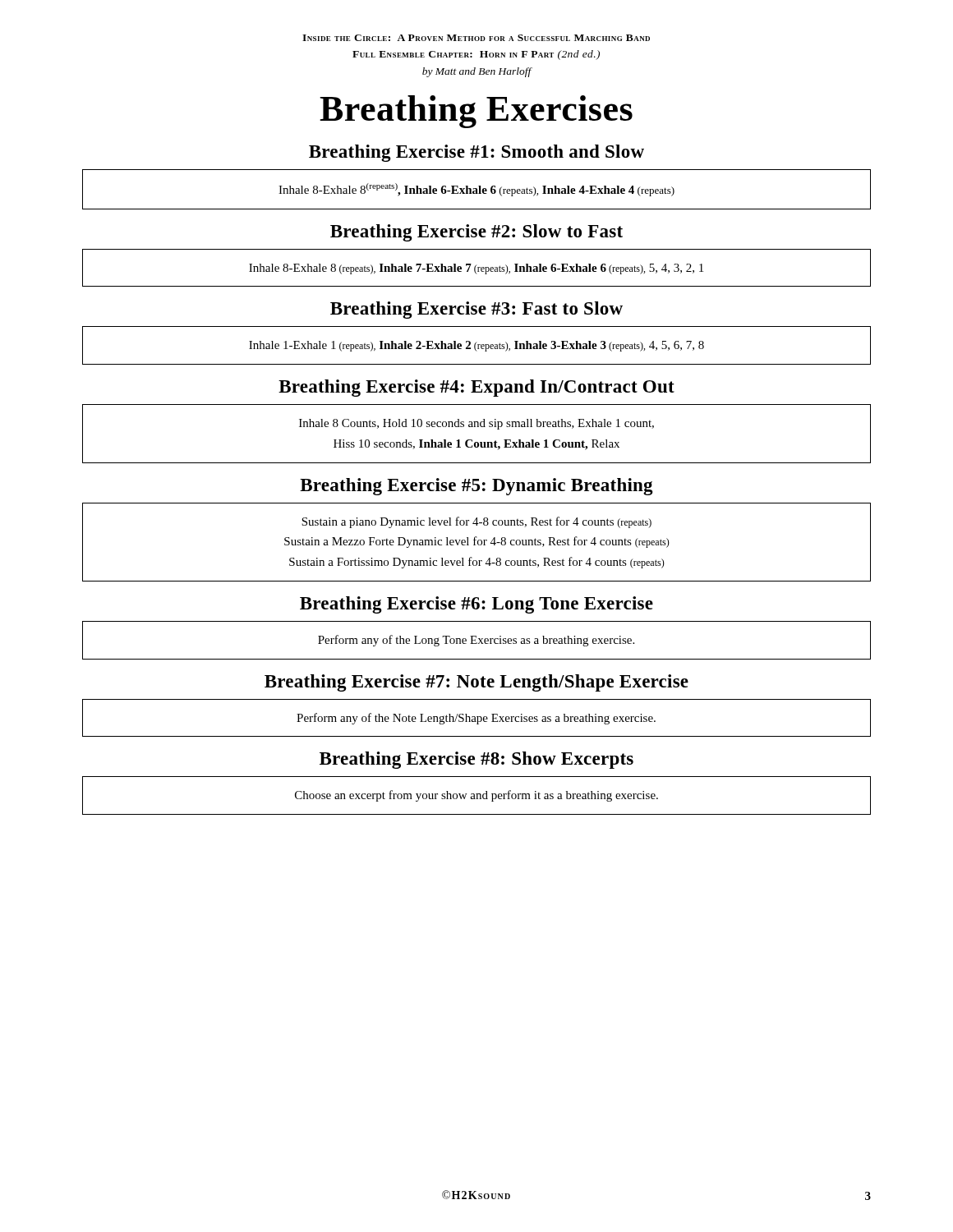The image size is (953, 1232).
Task: Click on the text starting "Sustain a piano Dynamic level for 4-8 counts,"
Action: (476, 541)
